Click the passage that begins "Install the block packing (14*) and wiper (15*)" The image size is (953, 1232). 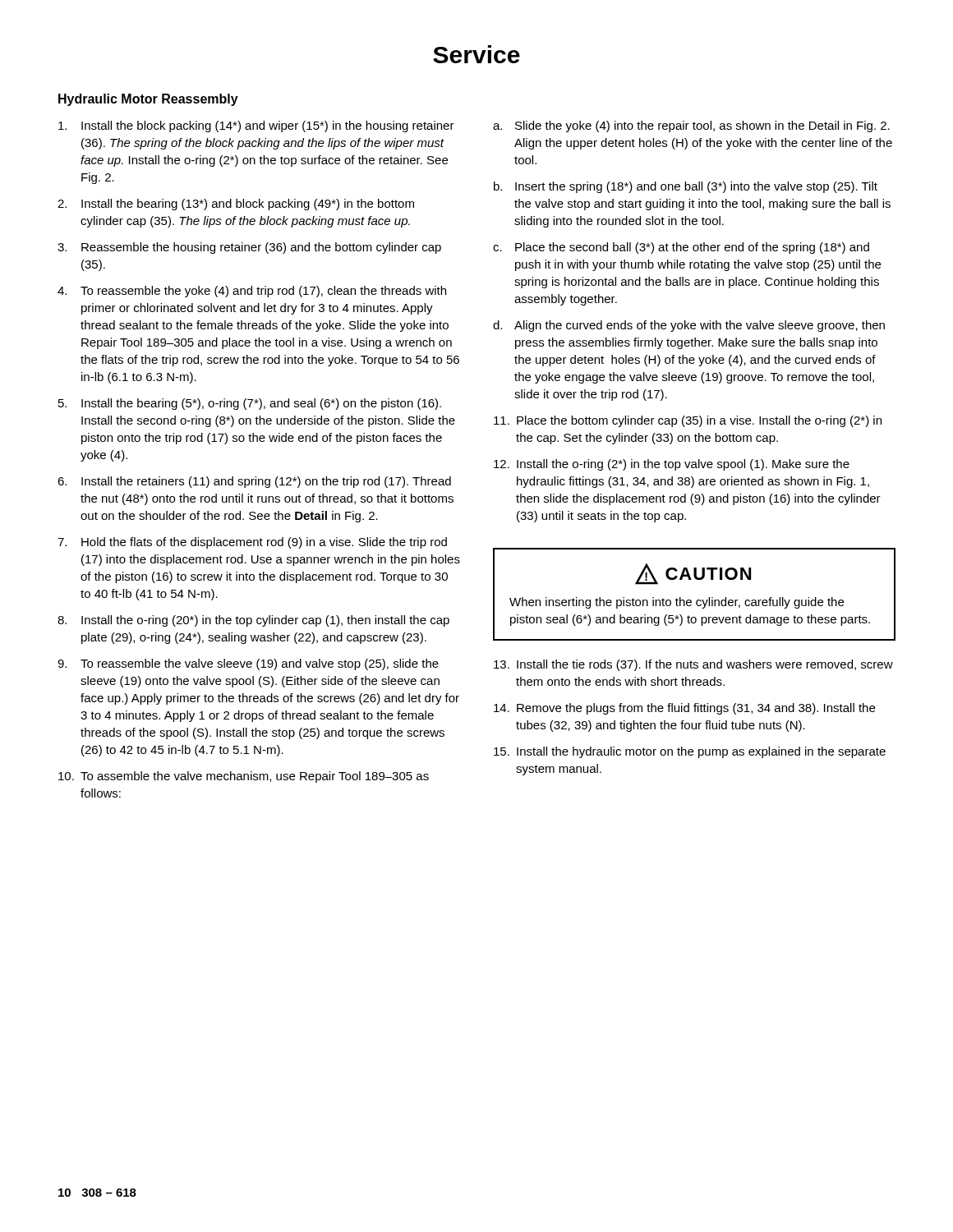tap(259, 151)
